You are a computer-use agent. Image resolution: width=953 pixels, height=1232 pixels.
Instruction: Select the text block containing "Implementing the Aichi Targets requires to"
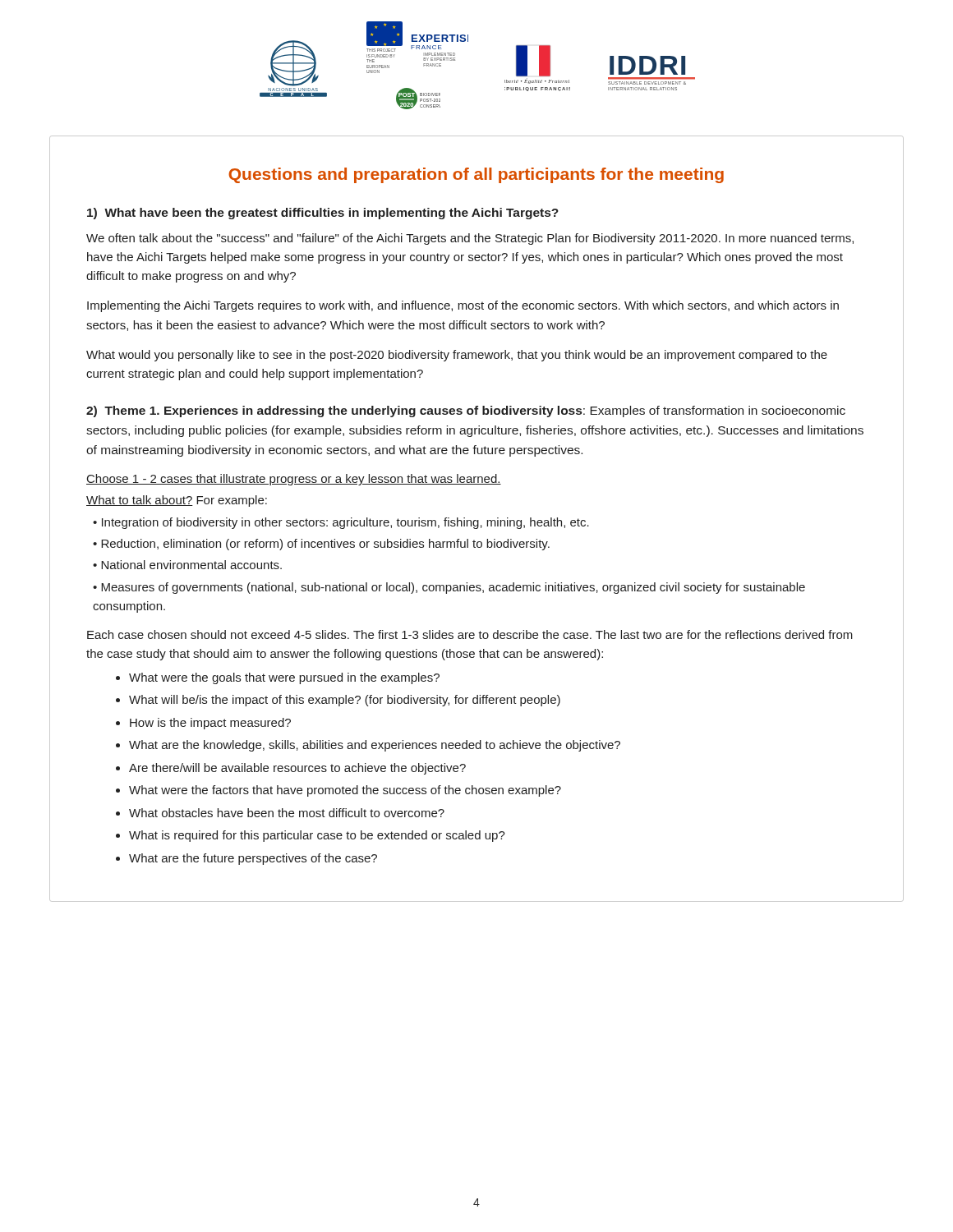pyautogui.click(x=463, y=315)
